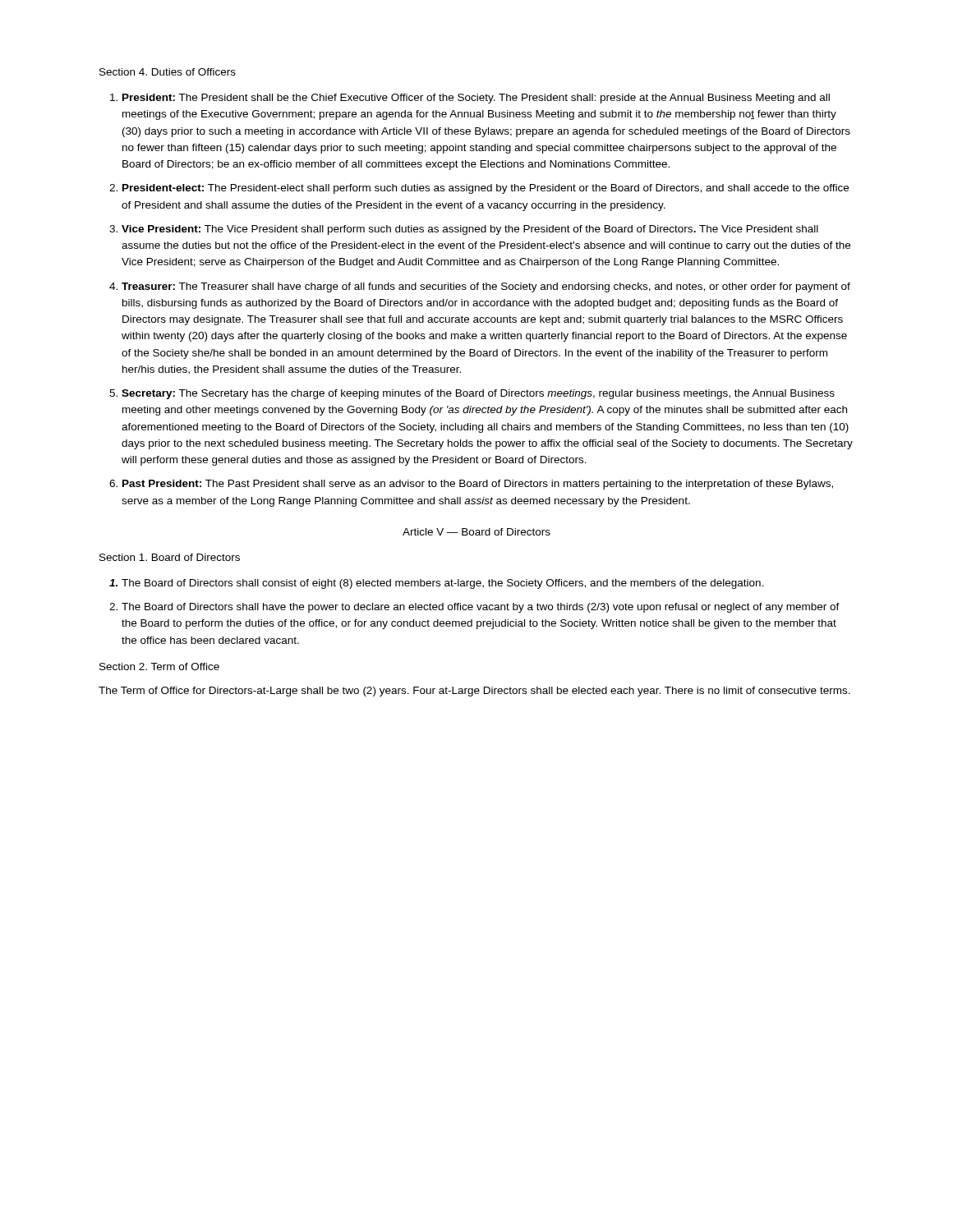Screen dimensions: 1232x953
Task: Point to "Section 1. Board of Directors"
Action: pyautogui.click(x=169, y=557)
